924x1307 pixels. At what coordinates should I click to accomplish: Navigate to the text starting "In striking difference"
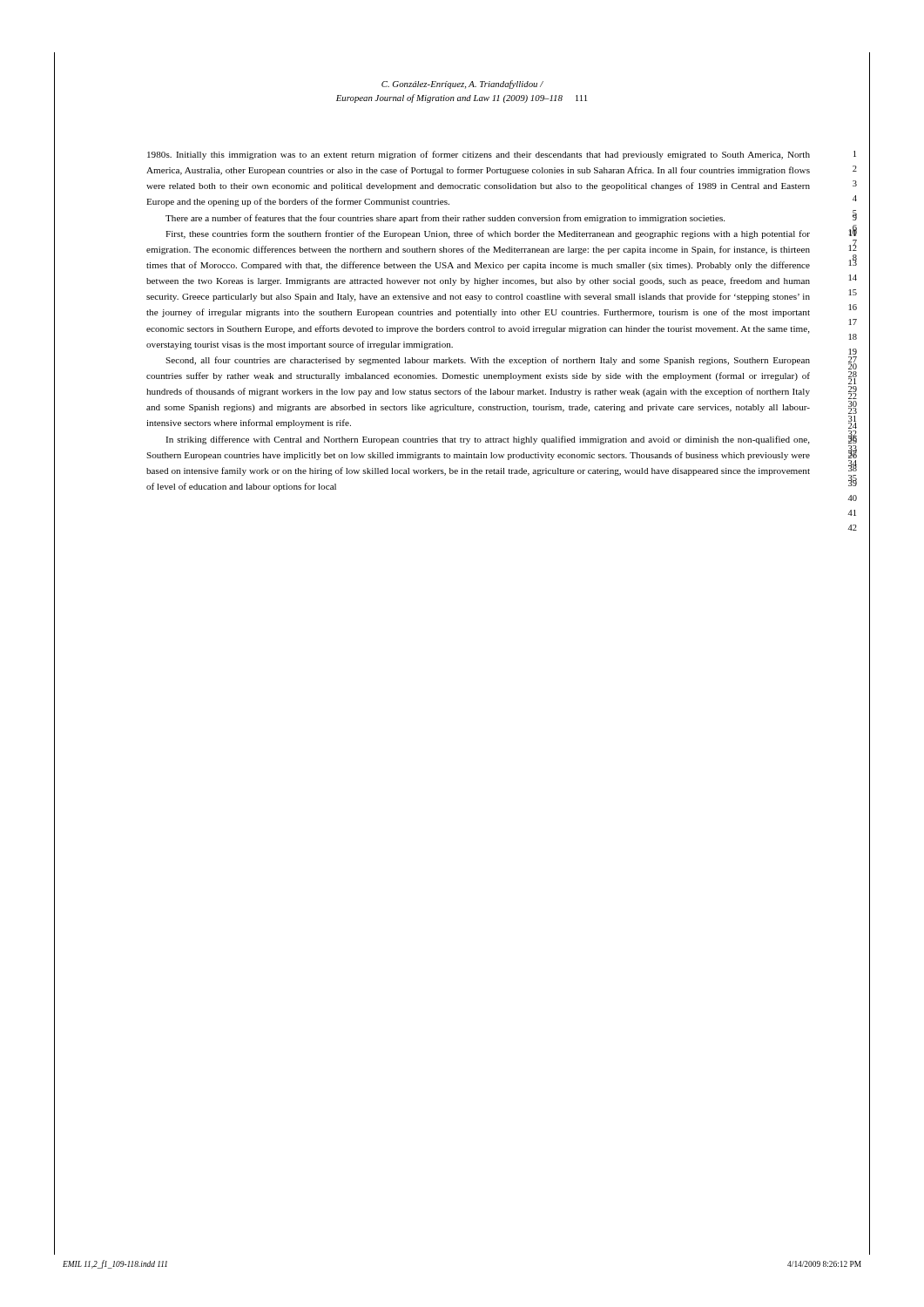(x=478, y=463)
